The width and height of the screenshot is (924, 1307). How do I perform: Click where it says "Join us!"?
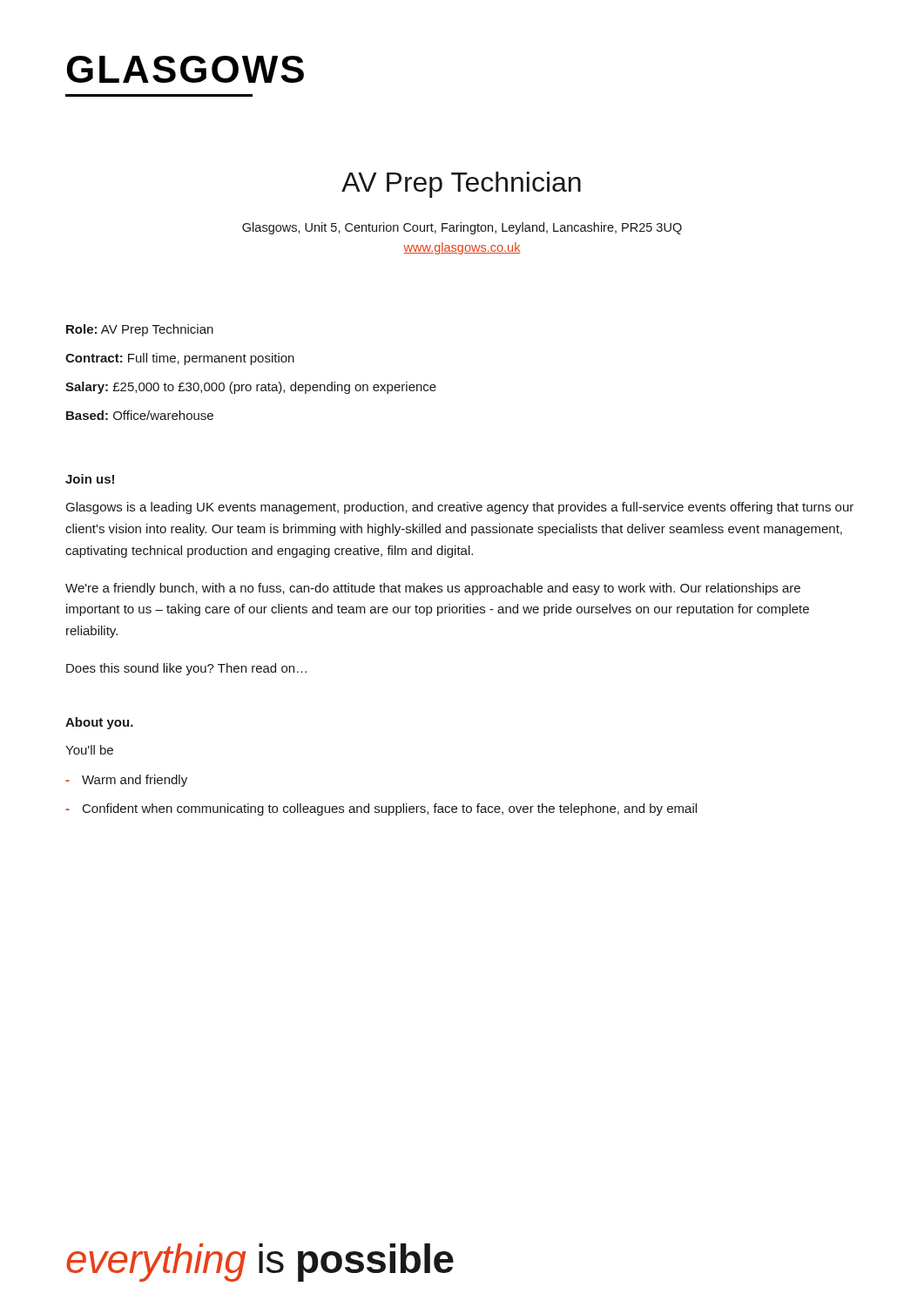90,479
